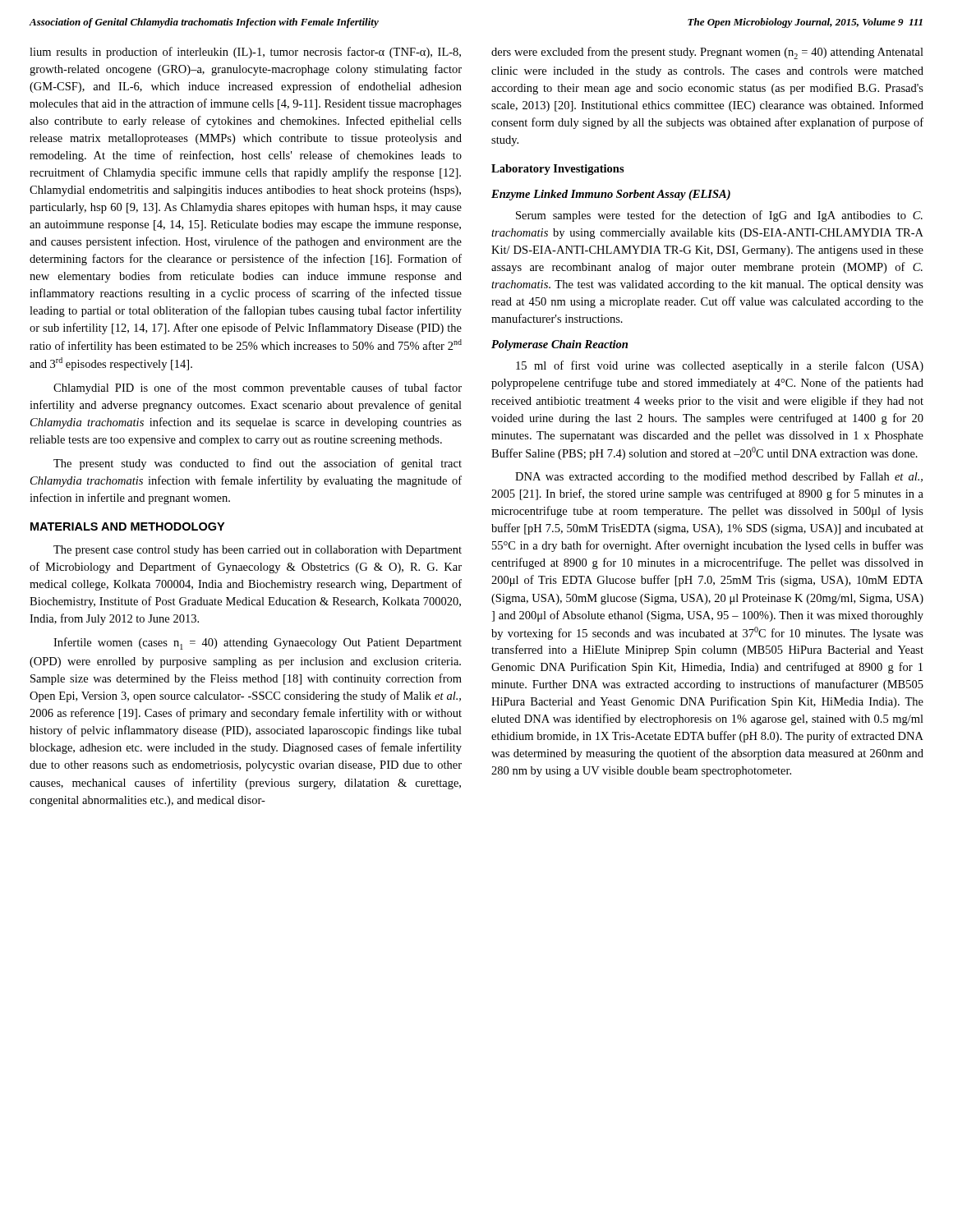Click the passage that begins "The present study was conducted"

(x=246, y=481)
